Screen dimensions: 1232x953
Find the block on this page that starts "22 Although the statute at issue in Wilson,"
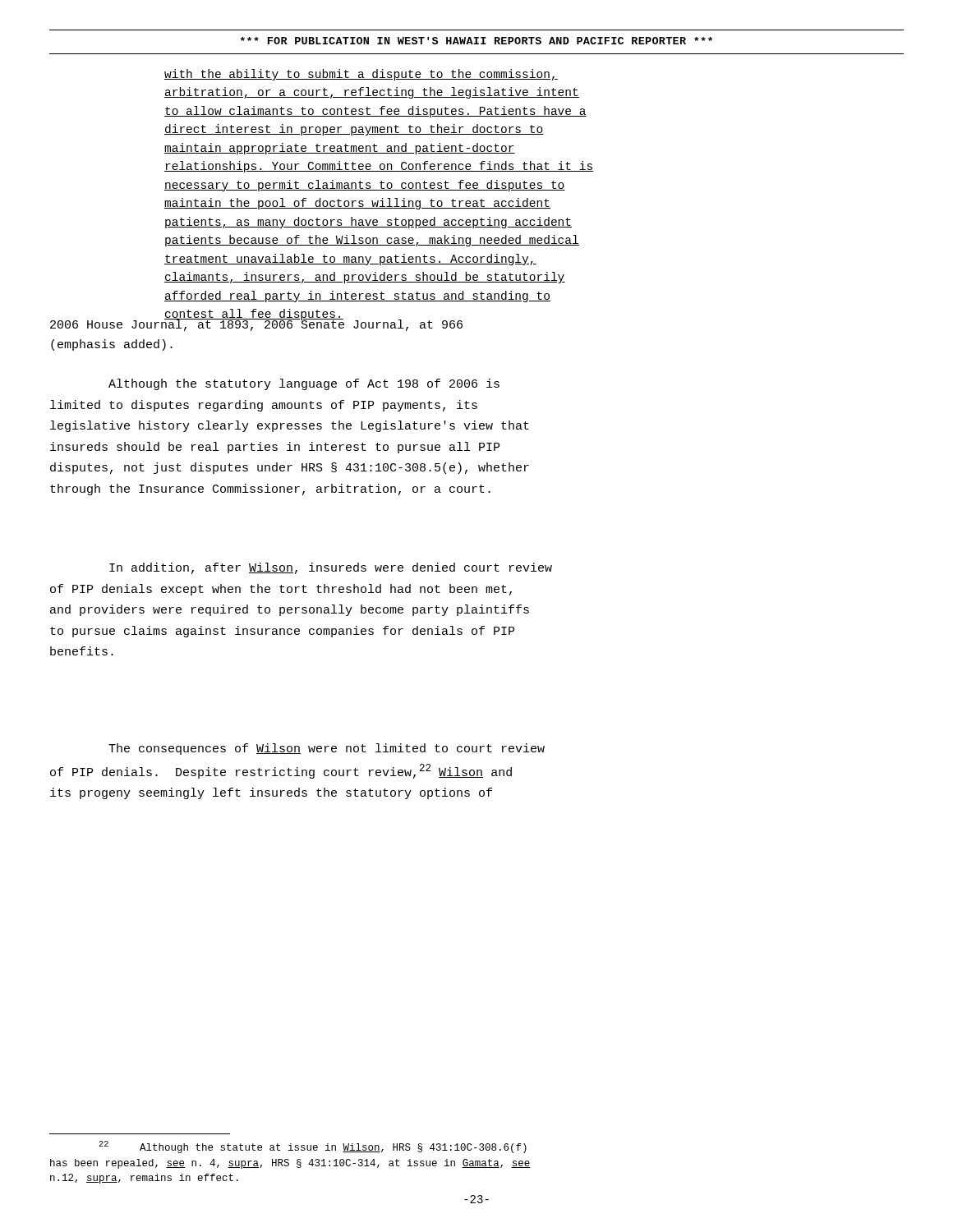pyautogui.click(x=290, y=1162)
